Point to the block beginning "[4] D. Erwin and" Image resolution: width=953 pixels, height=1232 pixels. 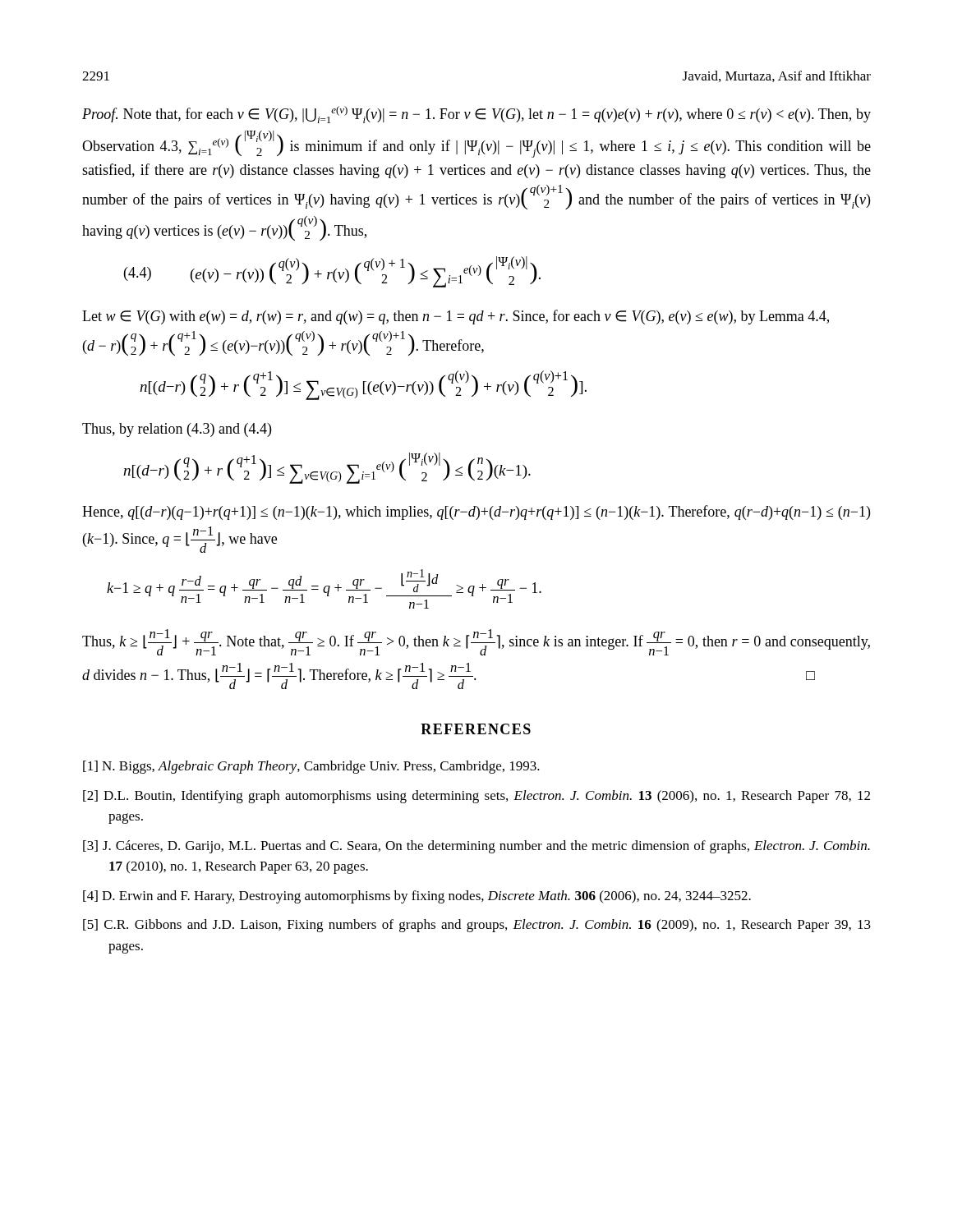417,896
